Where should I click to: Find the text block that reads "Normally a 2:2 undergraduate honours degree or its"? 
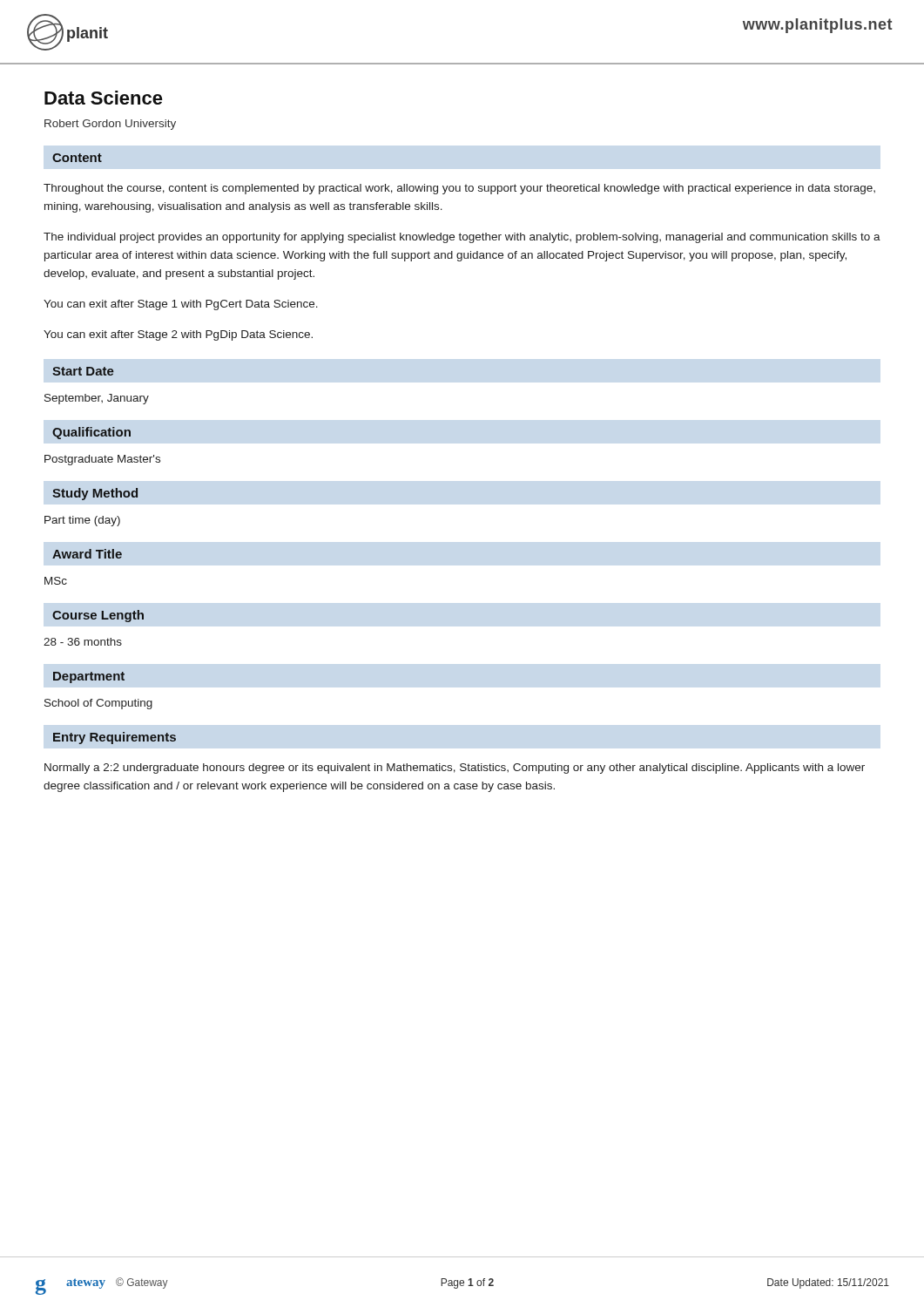click(x=454, y=777)
